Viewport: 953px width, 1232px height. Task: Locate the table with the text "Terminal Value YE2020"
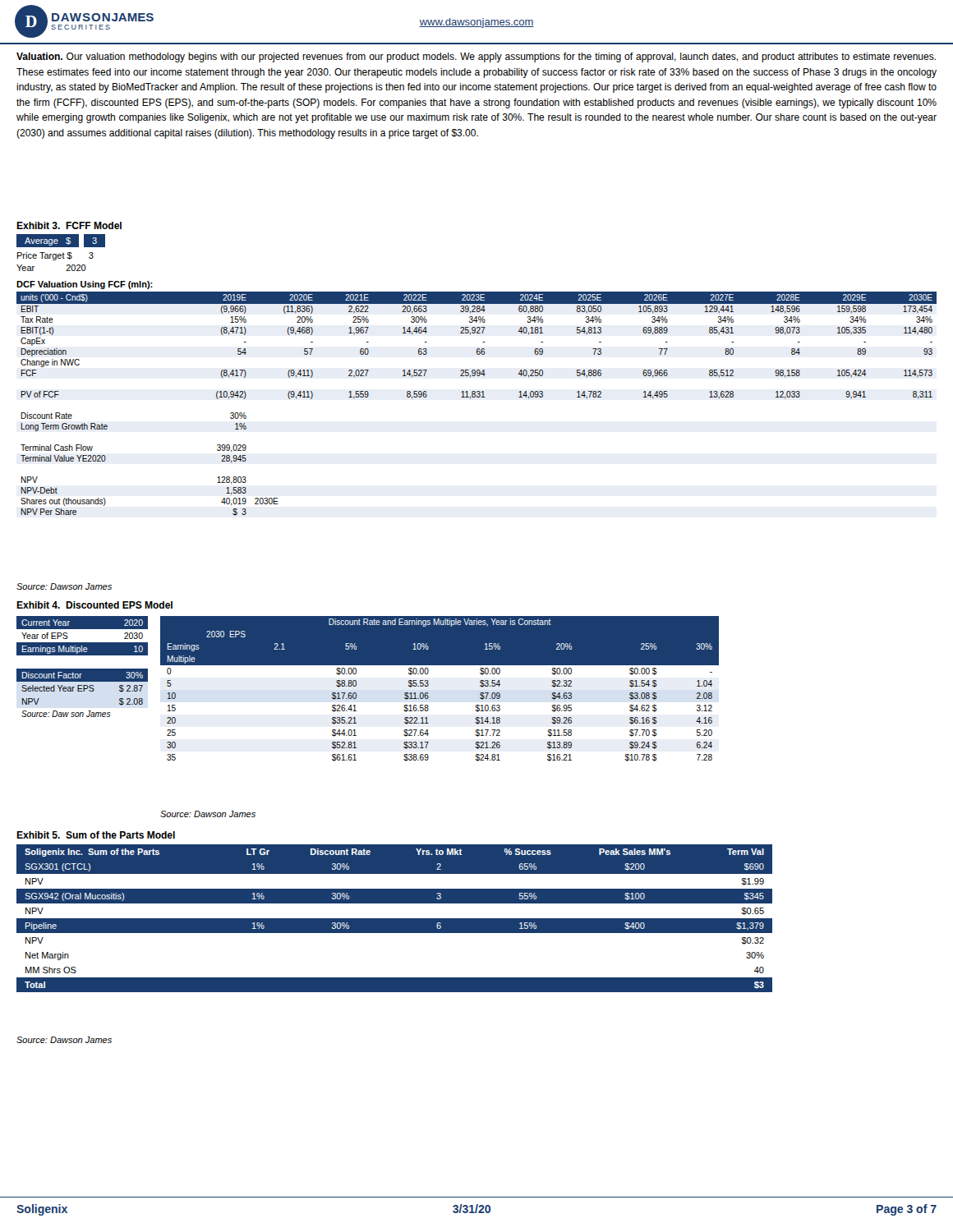(476, 398)
